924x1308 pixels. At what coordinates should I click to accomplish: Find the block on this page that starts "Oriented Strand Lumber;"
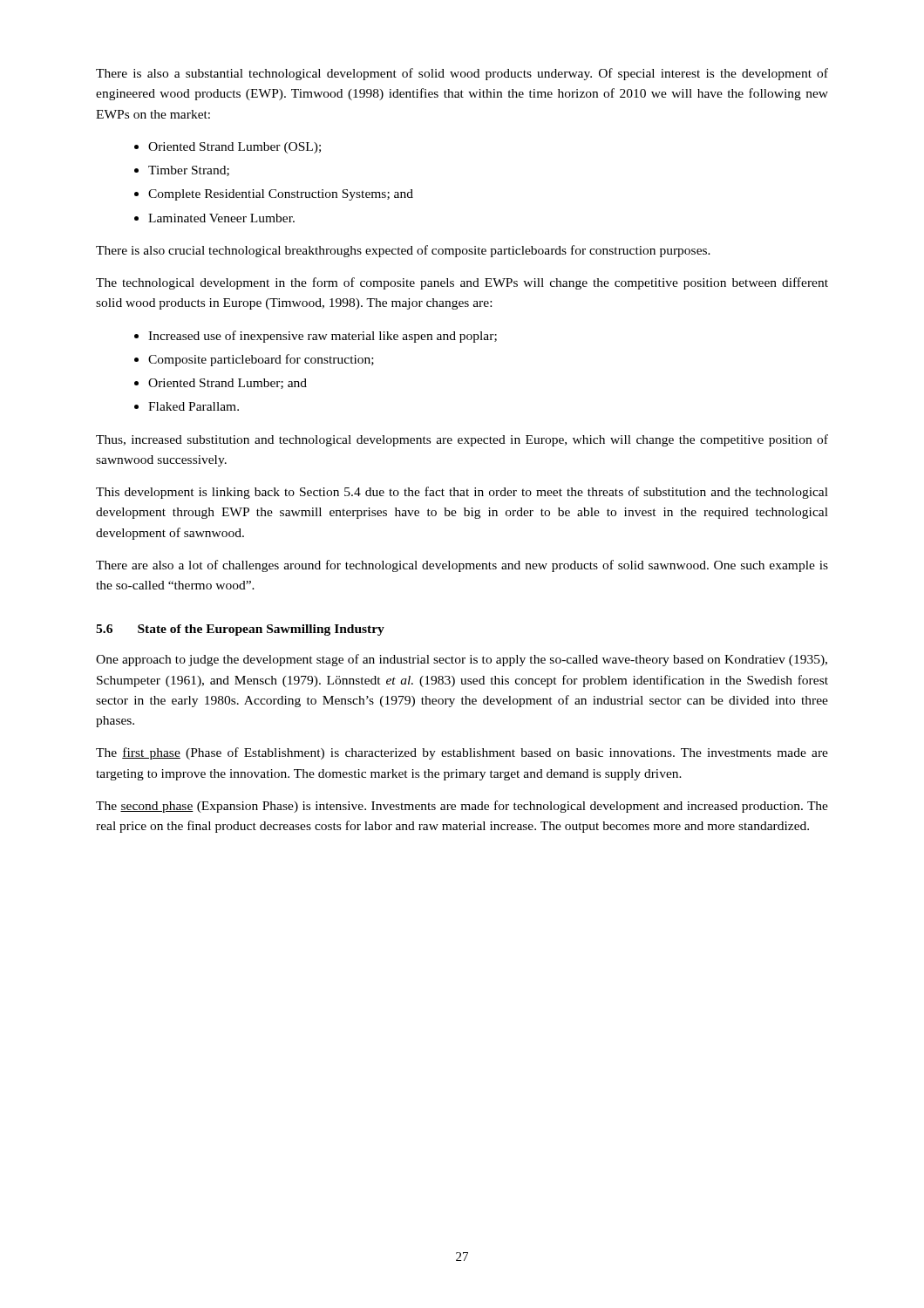click(228, 384)
